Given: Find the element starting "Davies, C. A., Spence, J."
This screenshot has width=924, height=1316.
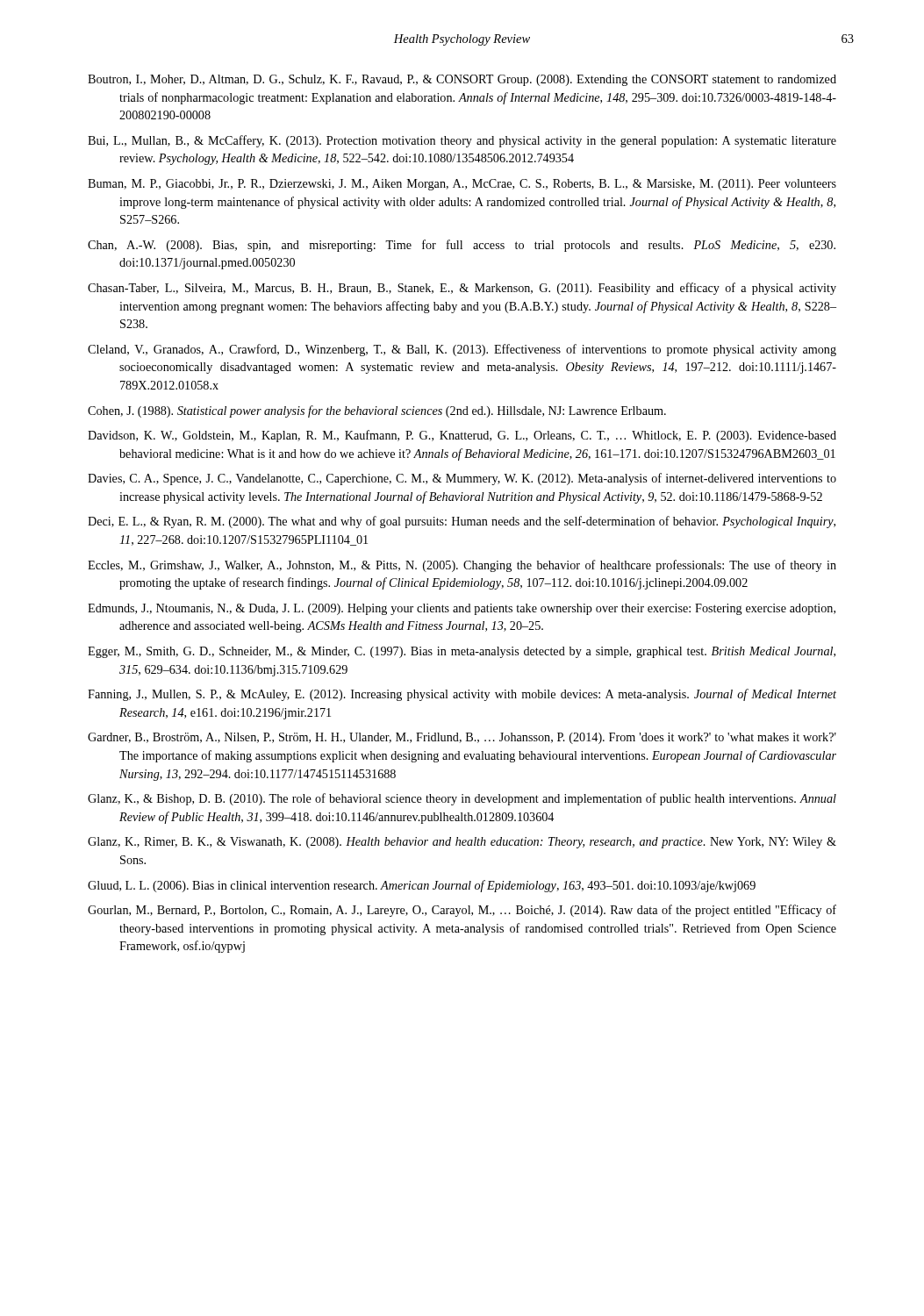Looking at the screenshot, I should click(462, 487).
